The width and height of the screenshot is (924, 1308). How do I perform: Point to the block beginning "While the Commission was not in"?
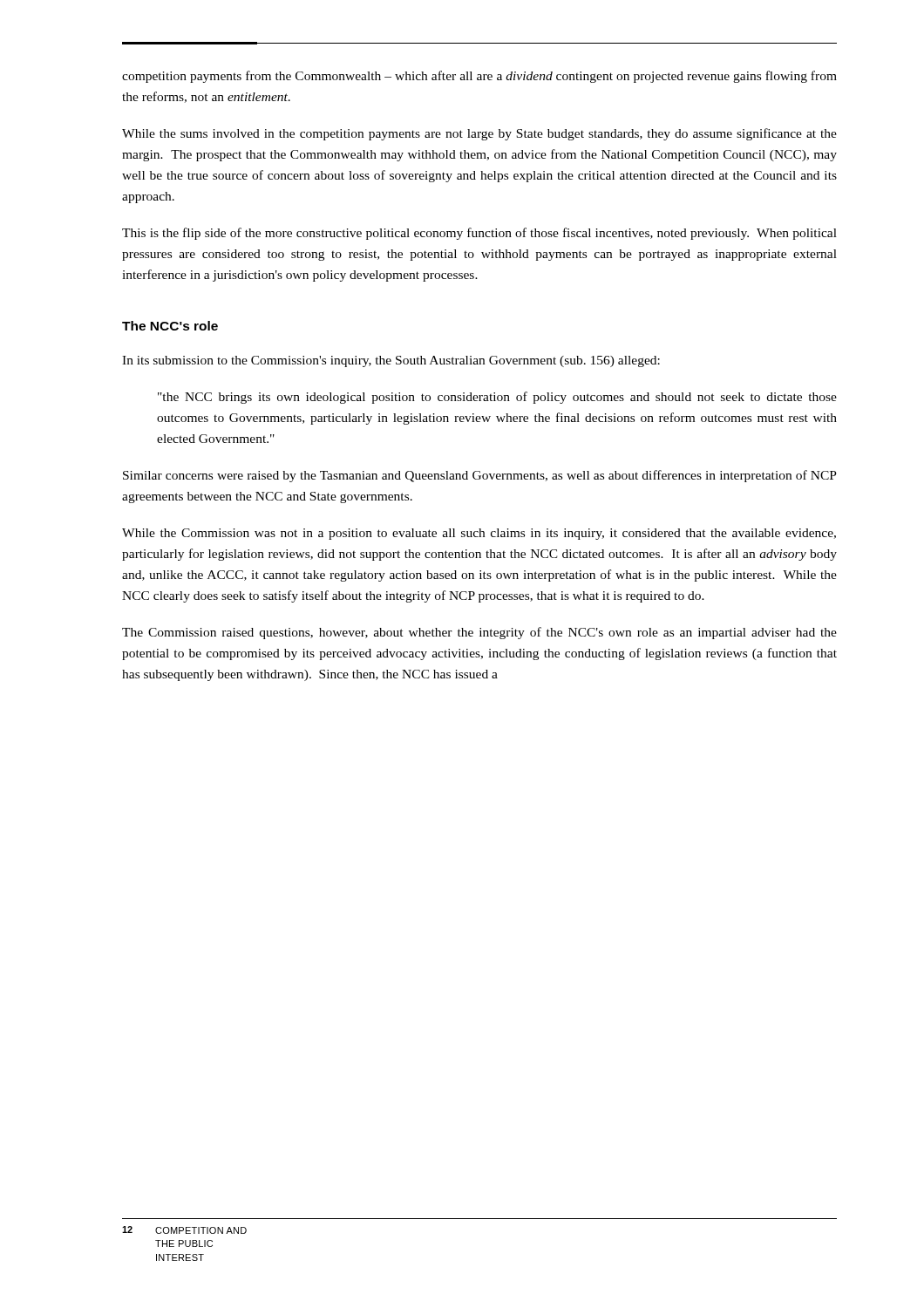click(x=479, y=564)
